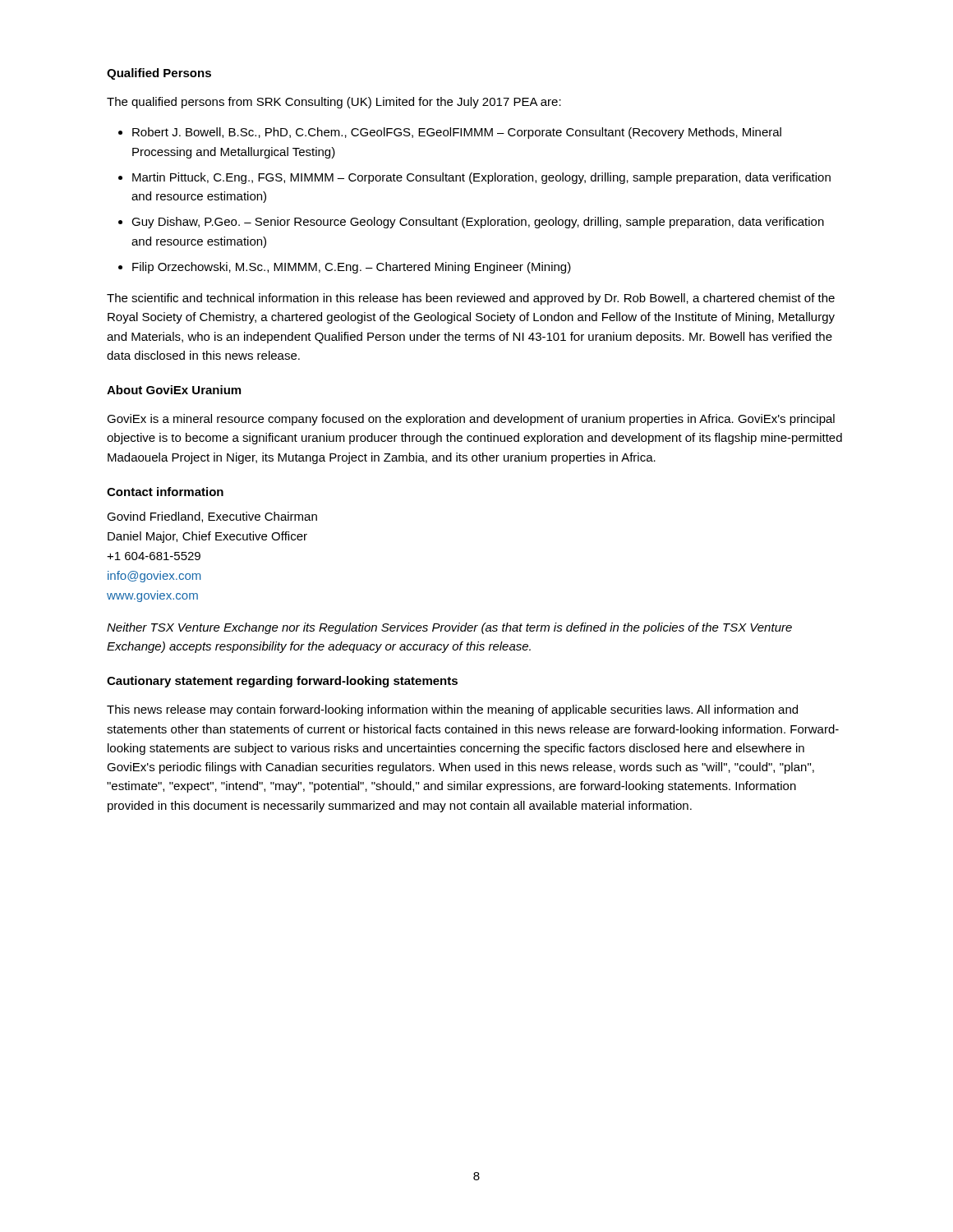Click on the block starting "Filip Orzechowski, M.Sc., MIMMM, C.Eng. – Chartered"

pyautogui.click(x=351, y=266)
